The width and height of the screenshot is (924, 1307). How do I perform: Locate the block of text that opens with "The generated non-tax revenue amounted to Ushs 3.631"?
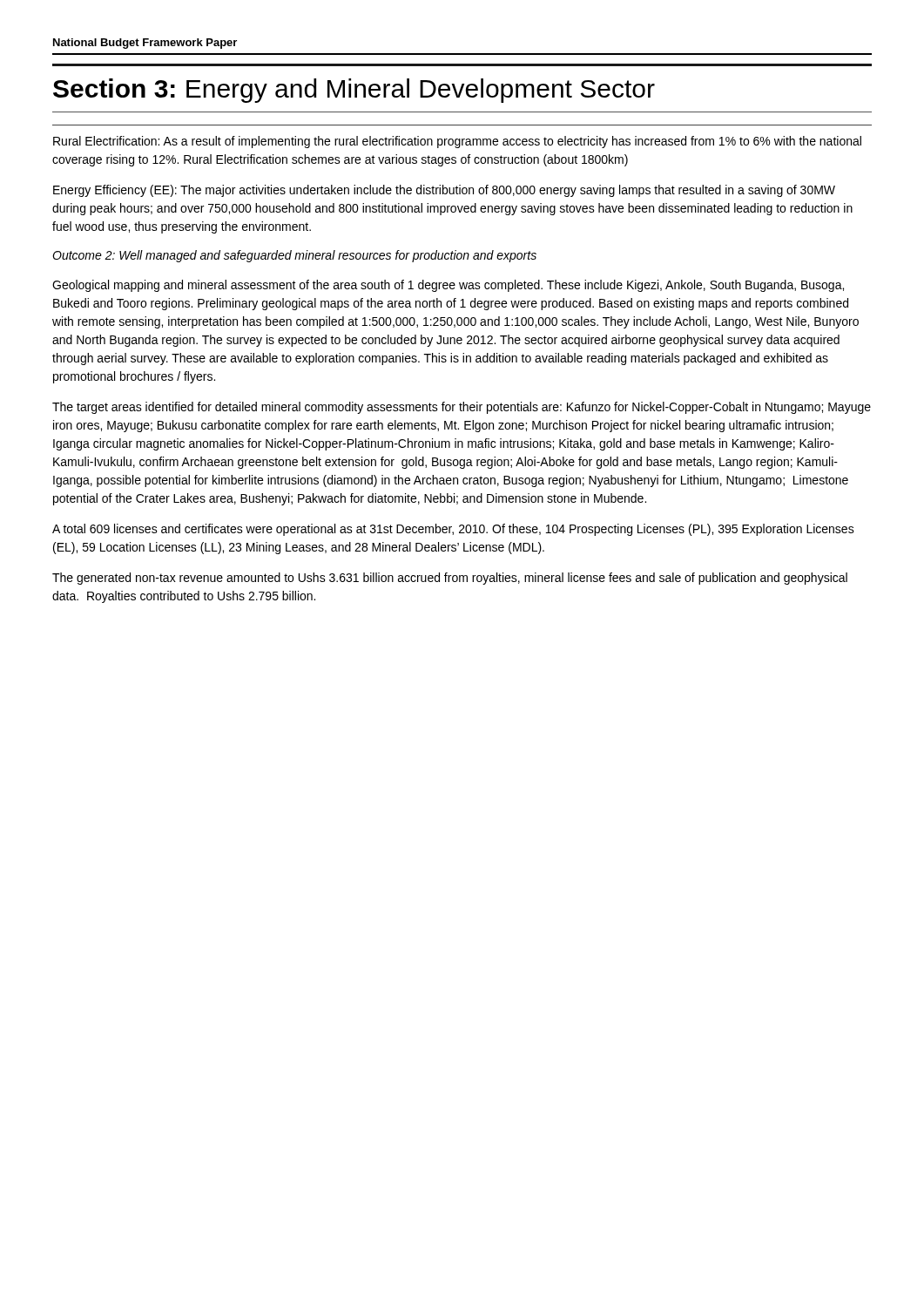[x=450, y=587]
